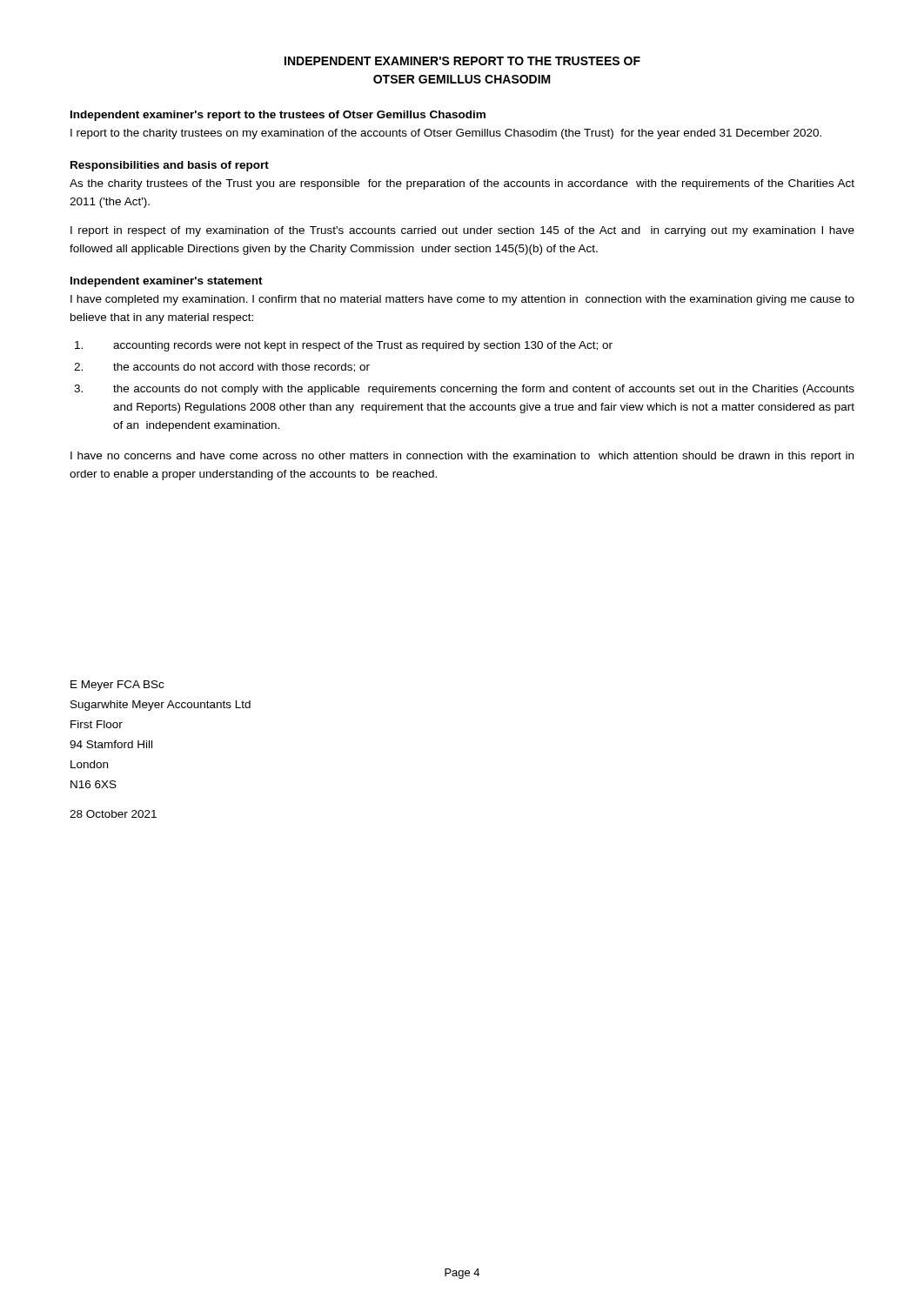Select the text block containing "I report in respect of my examination of"
The image size is (924, 1305).
pyautogui.click(x=462, y=239)
